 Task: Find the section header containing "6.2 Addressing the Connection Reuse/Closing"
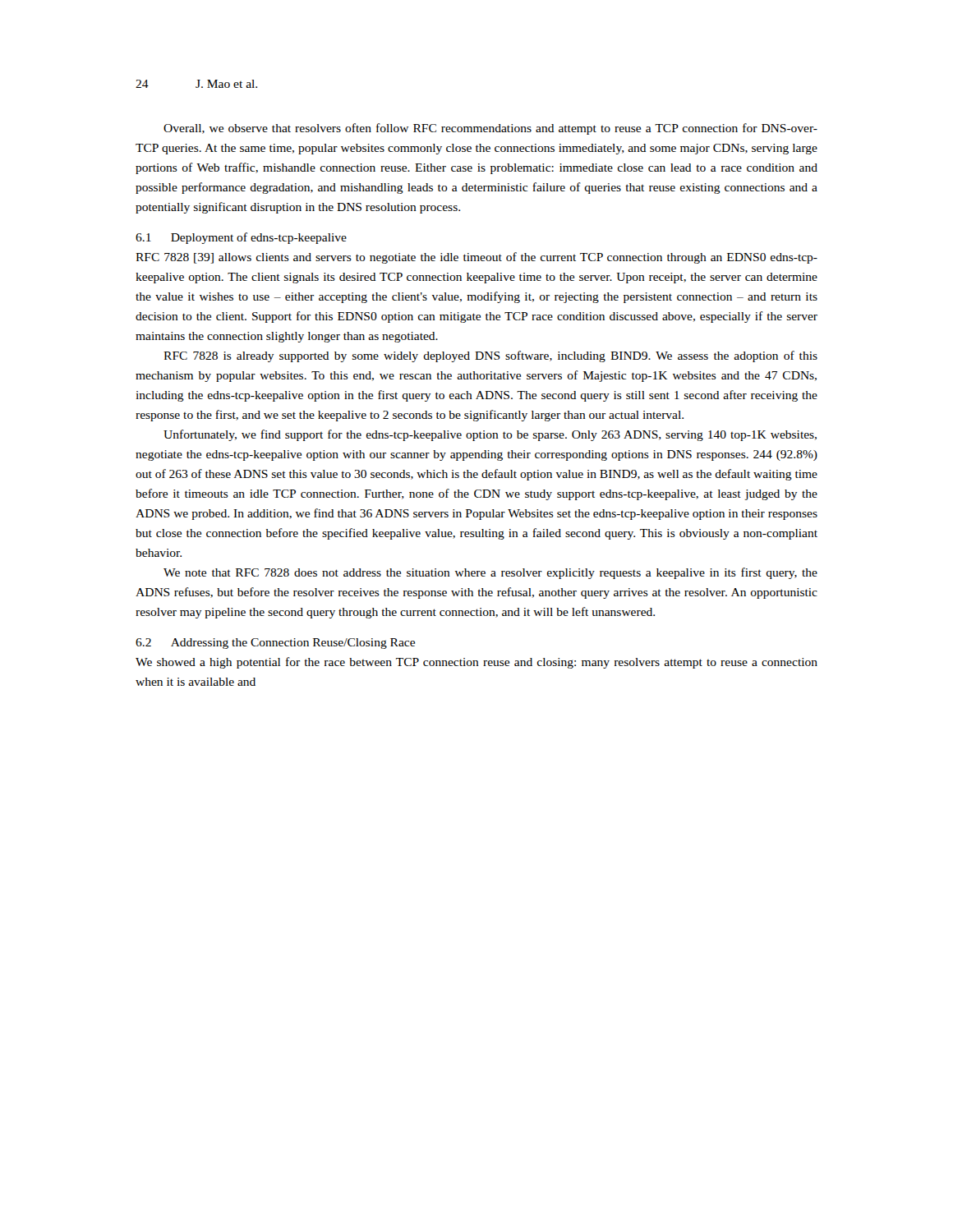[x=275, y=642]
